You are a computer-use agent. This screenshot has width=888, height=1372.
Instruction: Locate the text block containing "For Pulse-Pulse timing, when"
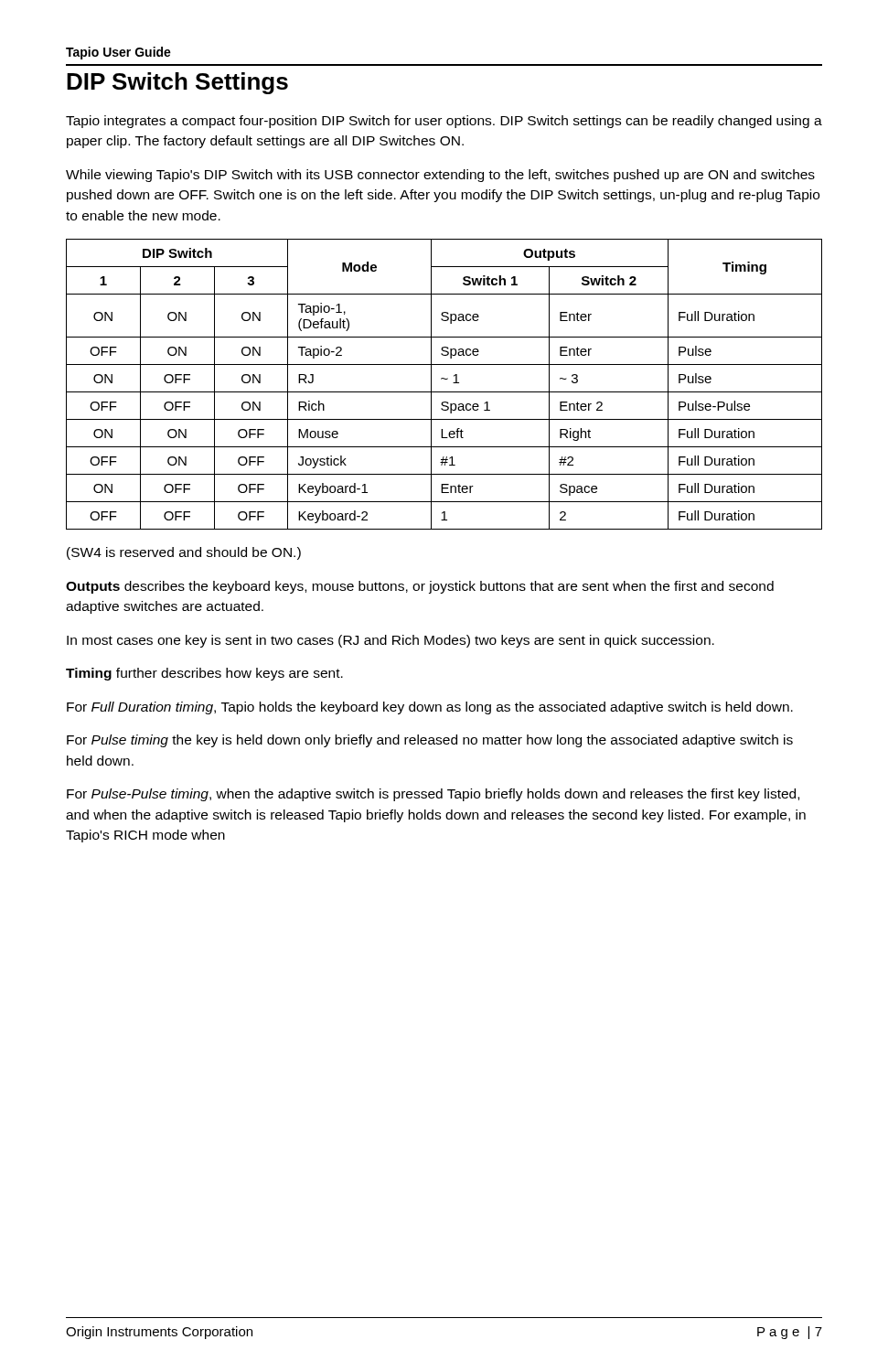click(436, 814)
